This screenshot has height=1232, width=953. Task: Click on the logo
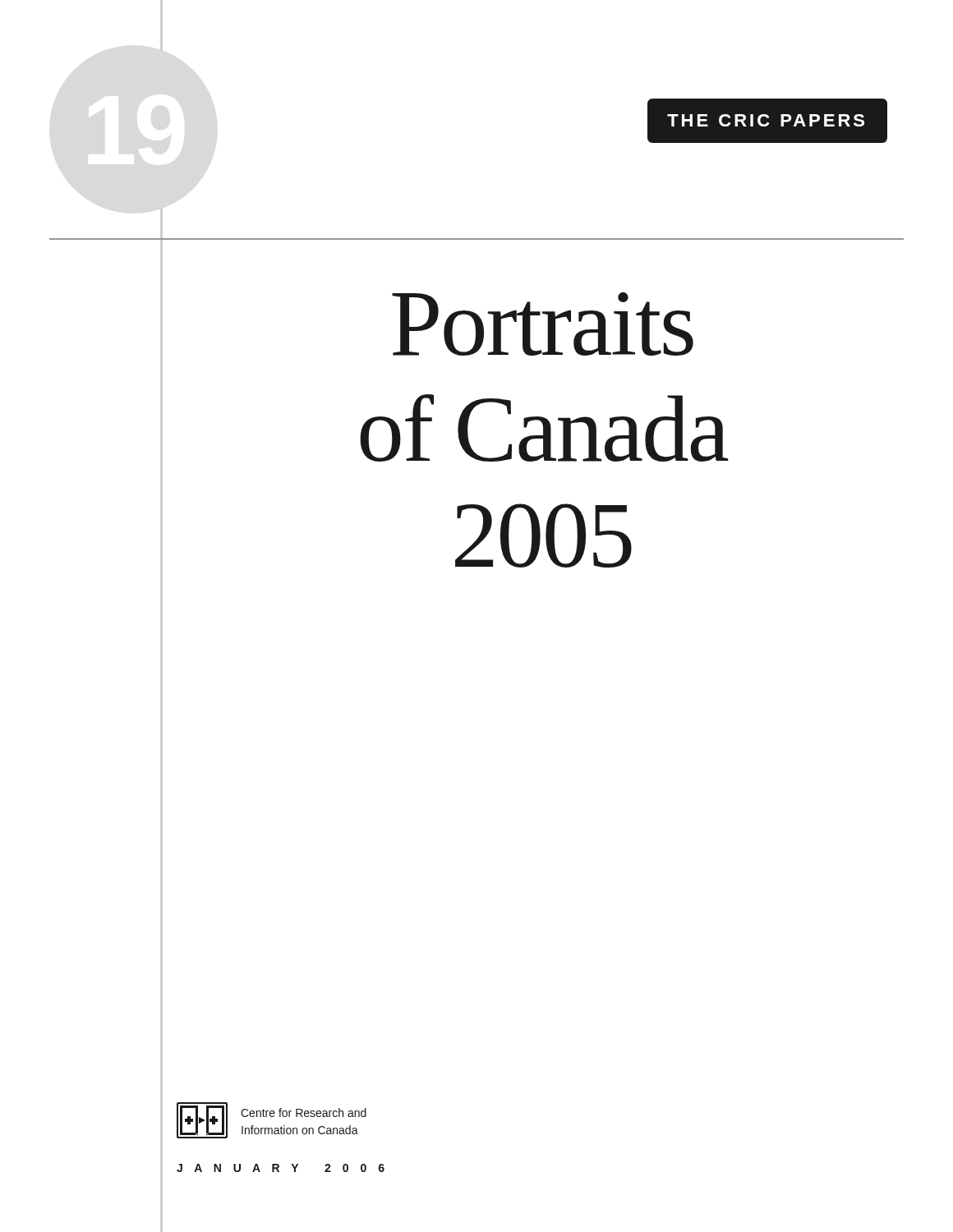coord(202,1122)
